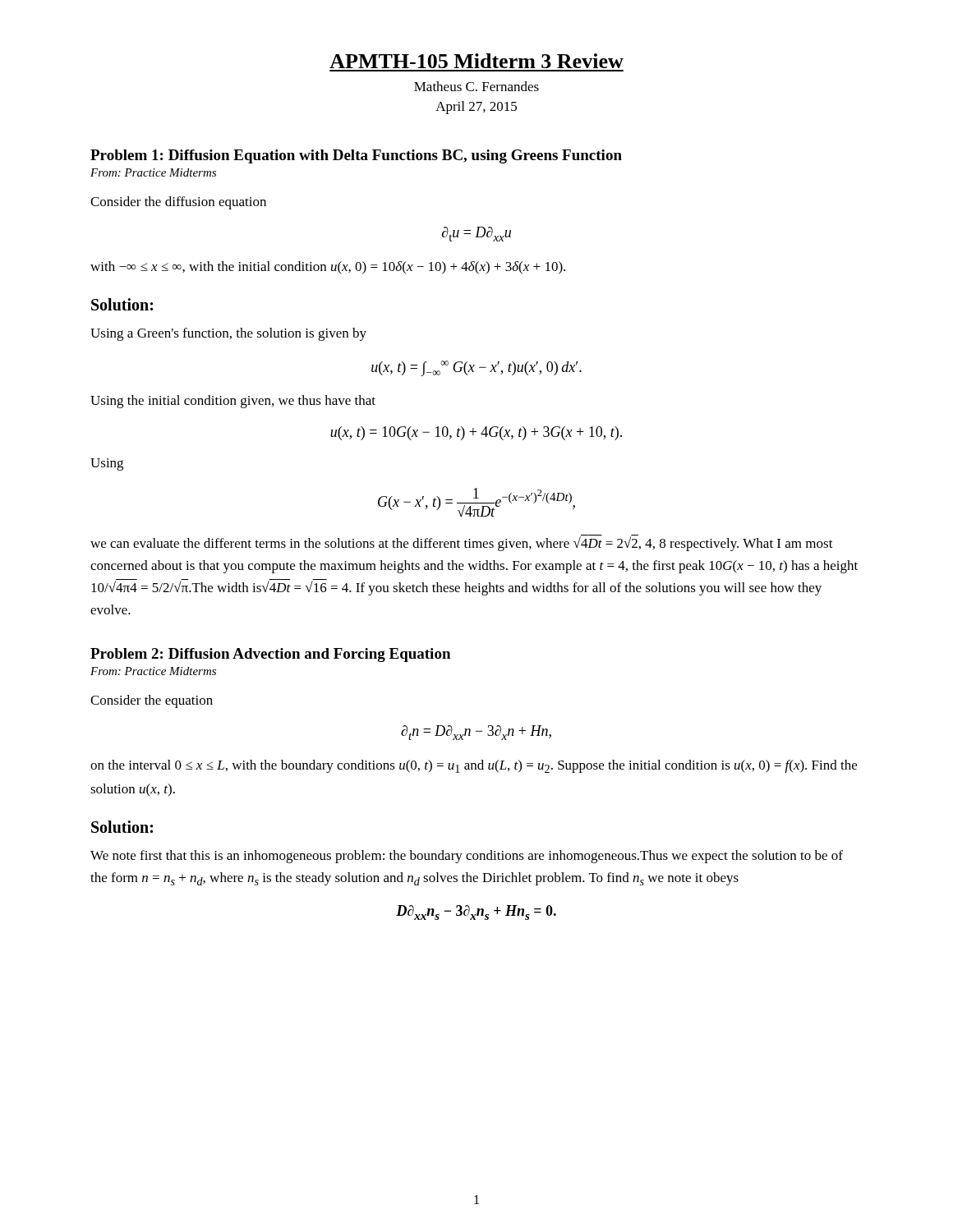Find the text block with the text "Using the initial condition given,"
The width and height of the screenshot is (953, 1232).
[x=233, y=401]
